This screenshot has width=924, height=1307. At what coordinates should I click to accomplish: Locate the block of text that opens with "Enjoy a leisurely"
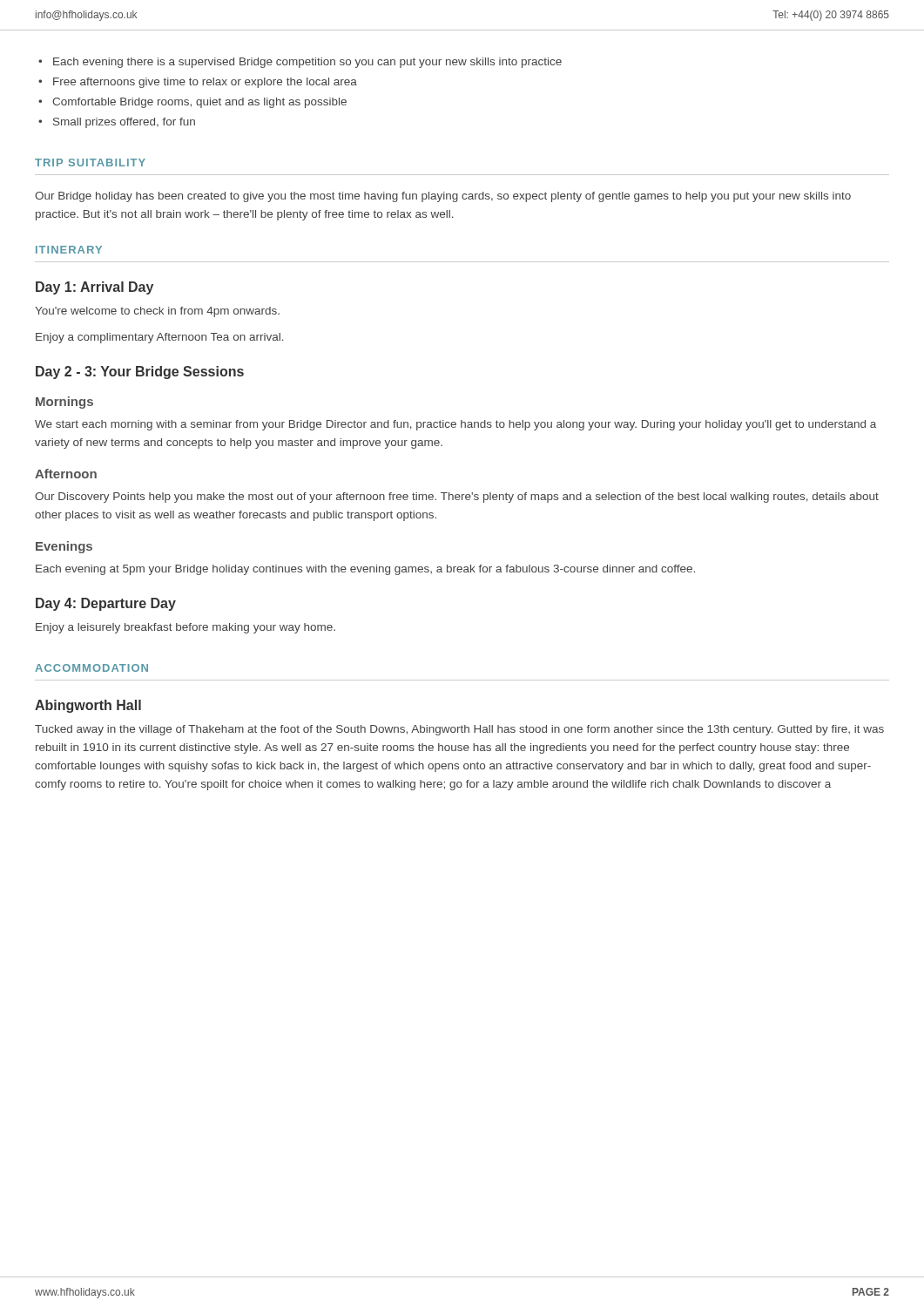185,627
